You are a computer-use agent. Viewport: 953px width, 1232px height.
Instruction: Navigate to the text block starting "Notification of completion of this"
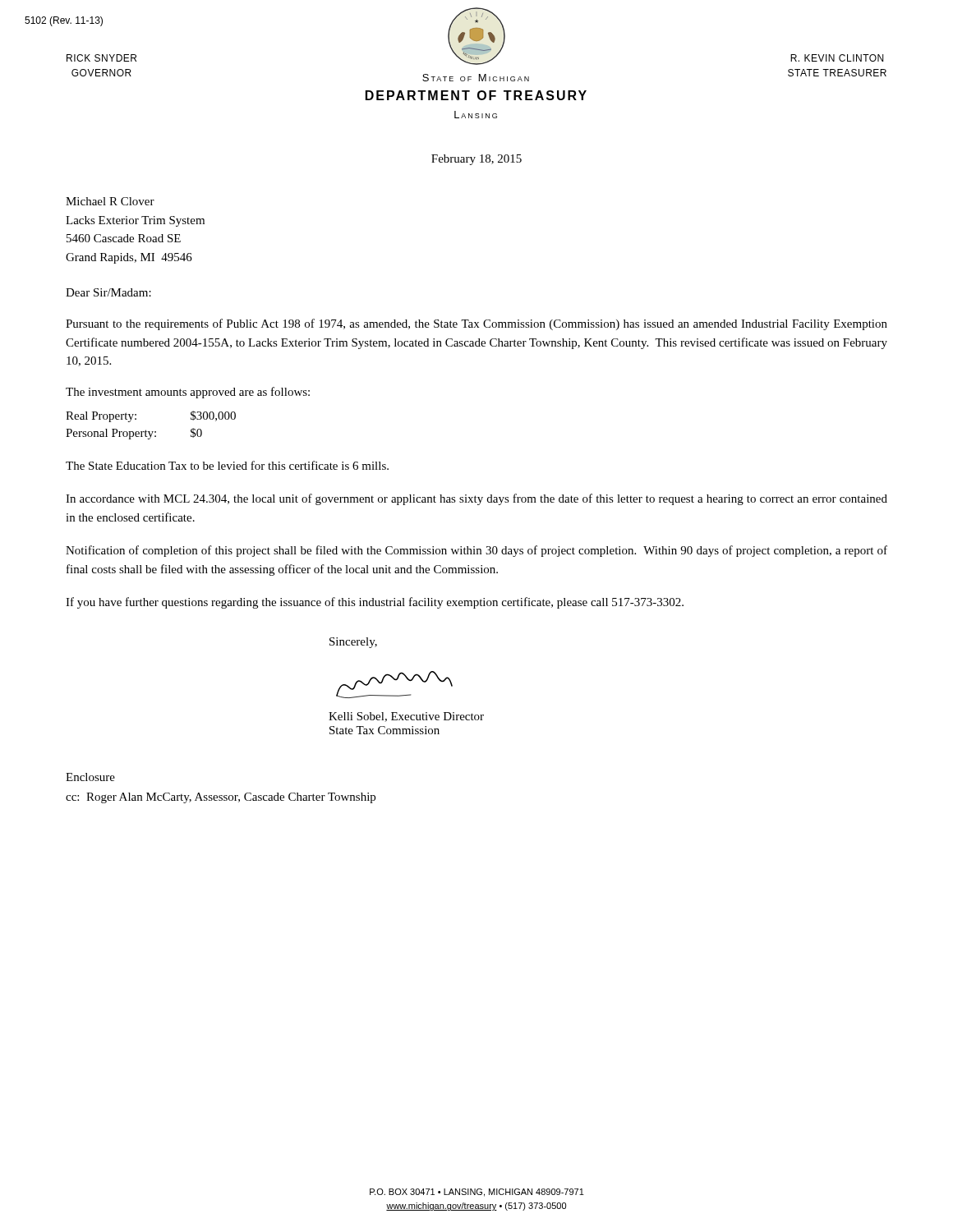tap(476, 560)
